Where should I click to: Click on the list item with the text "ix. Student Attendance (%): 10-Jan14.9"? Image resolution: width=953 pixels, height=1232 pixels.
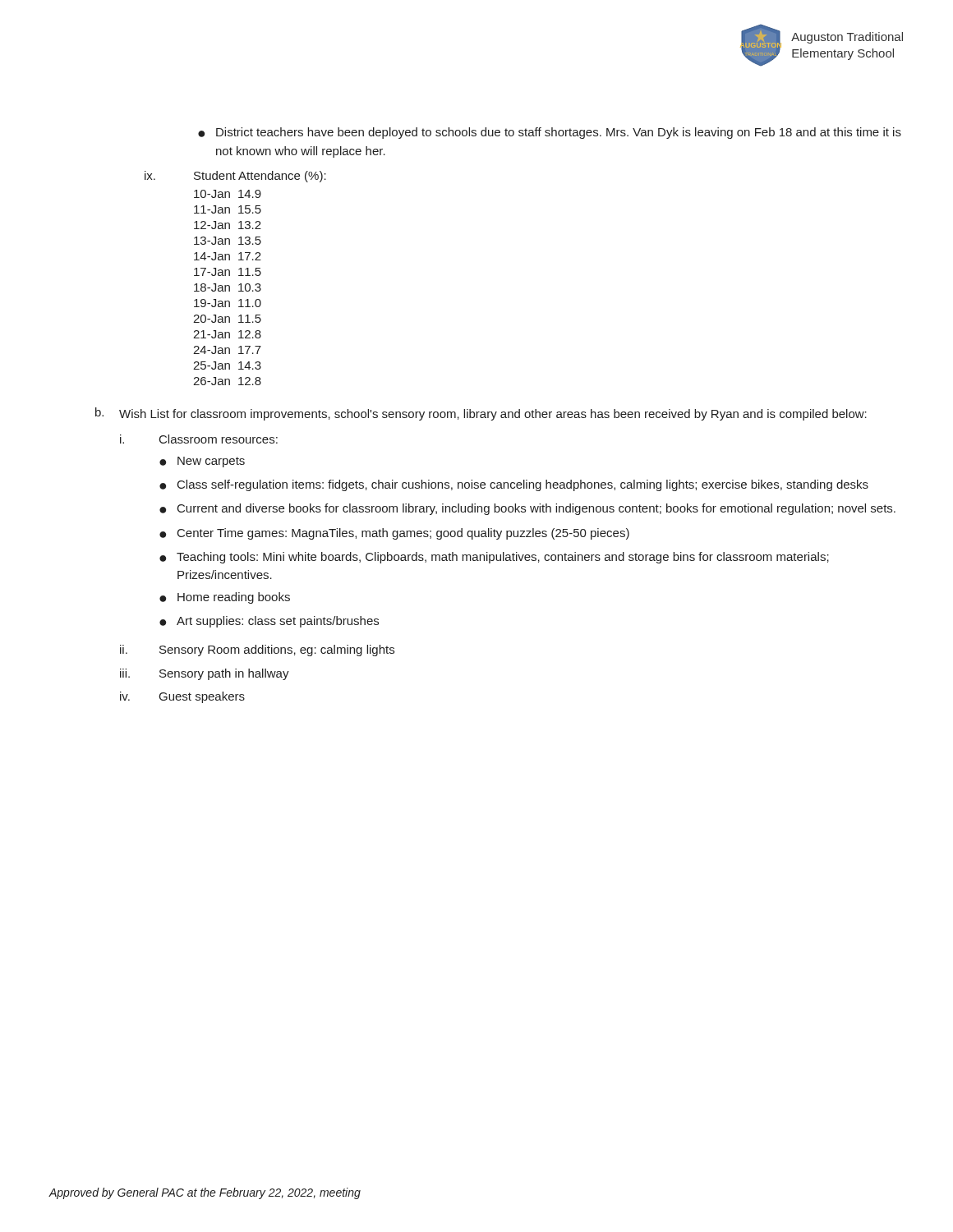click(235, 177)
